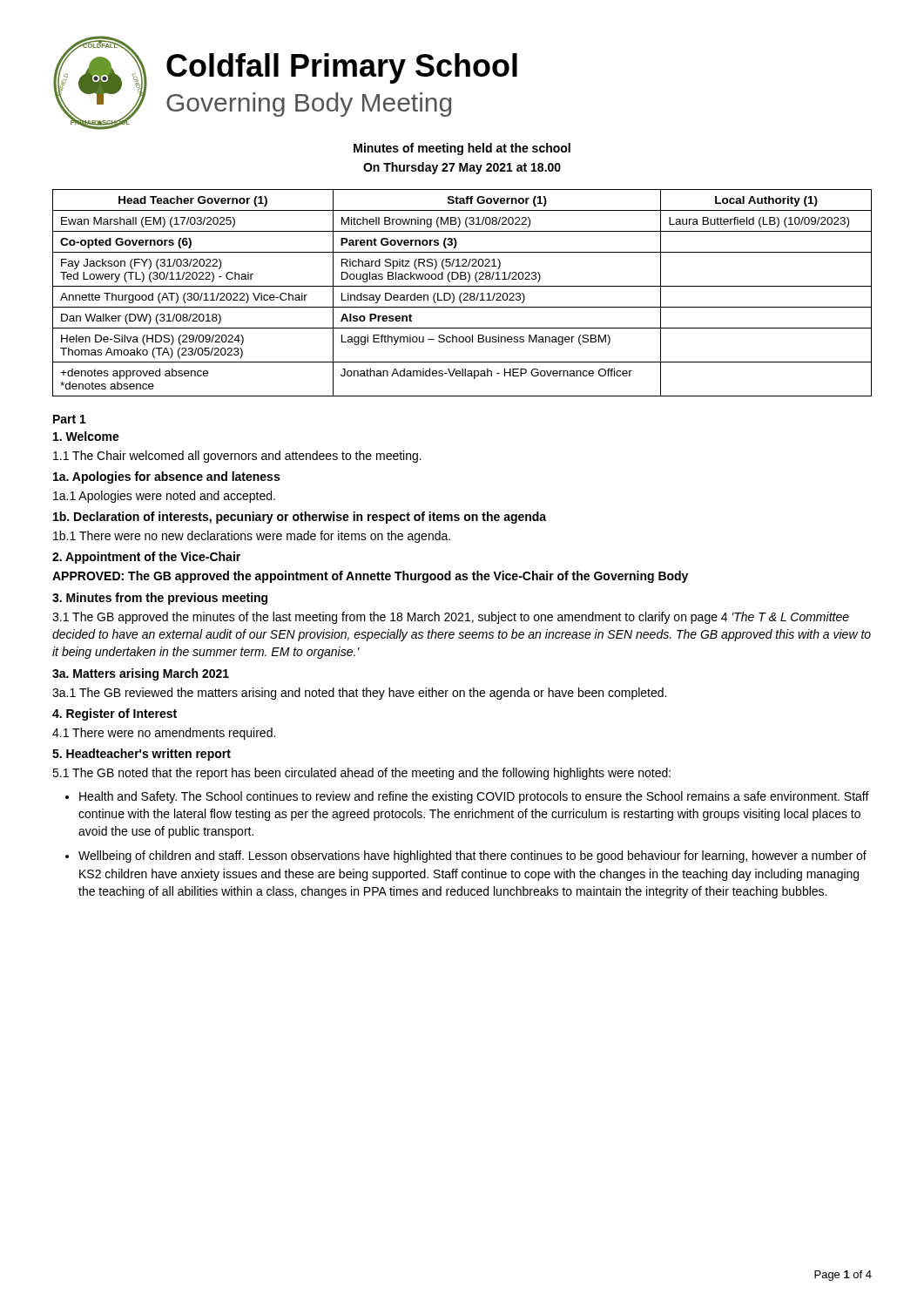Find the section header that says "3. Minutes from"

tap(160, 598)
